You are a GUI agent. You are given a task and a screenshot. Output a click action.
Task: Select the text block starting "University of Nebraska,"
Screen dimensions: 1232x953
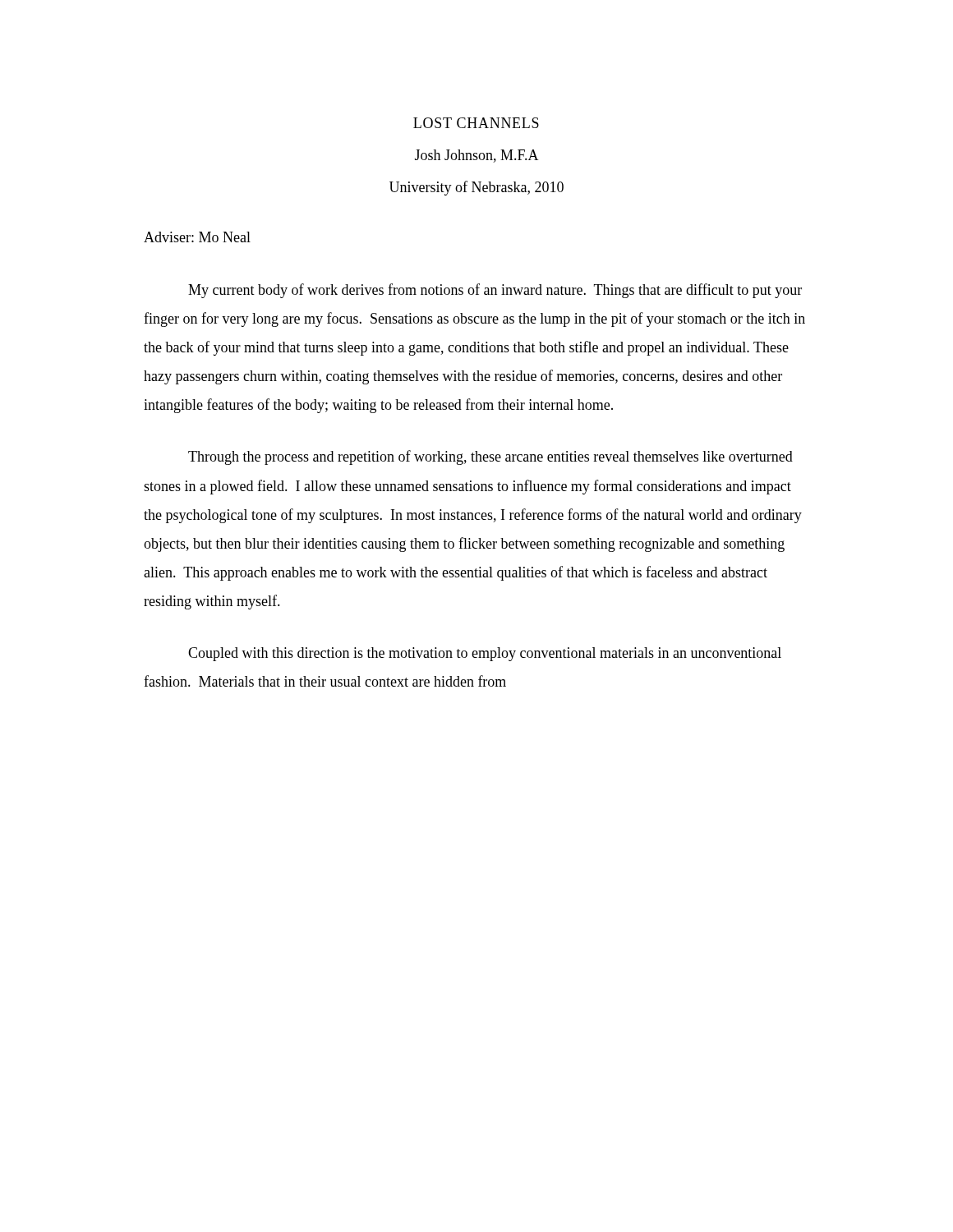click(x=476, y=187)
